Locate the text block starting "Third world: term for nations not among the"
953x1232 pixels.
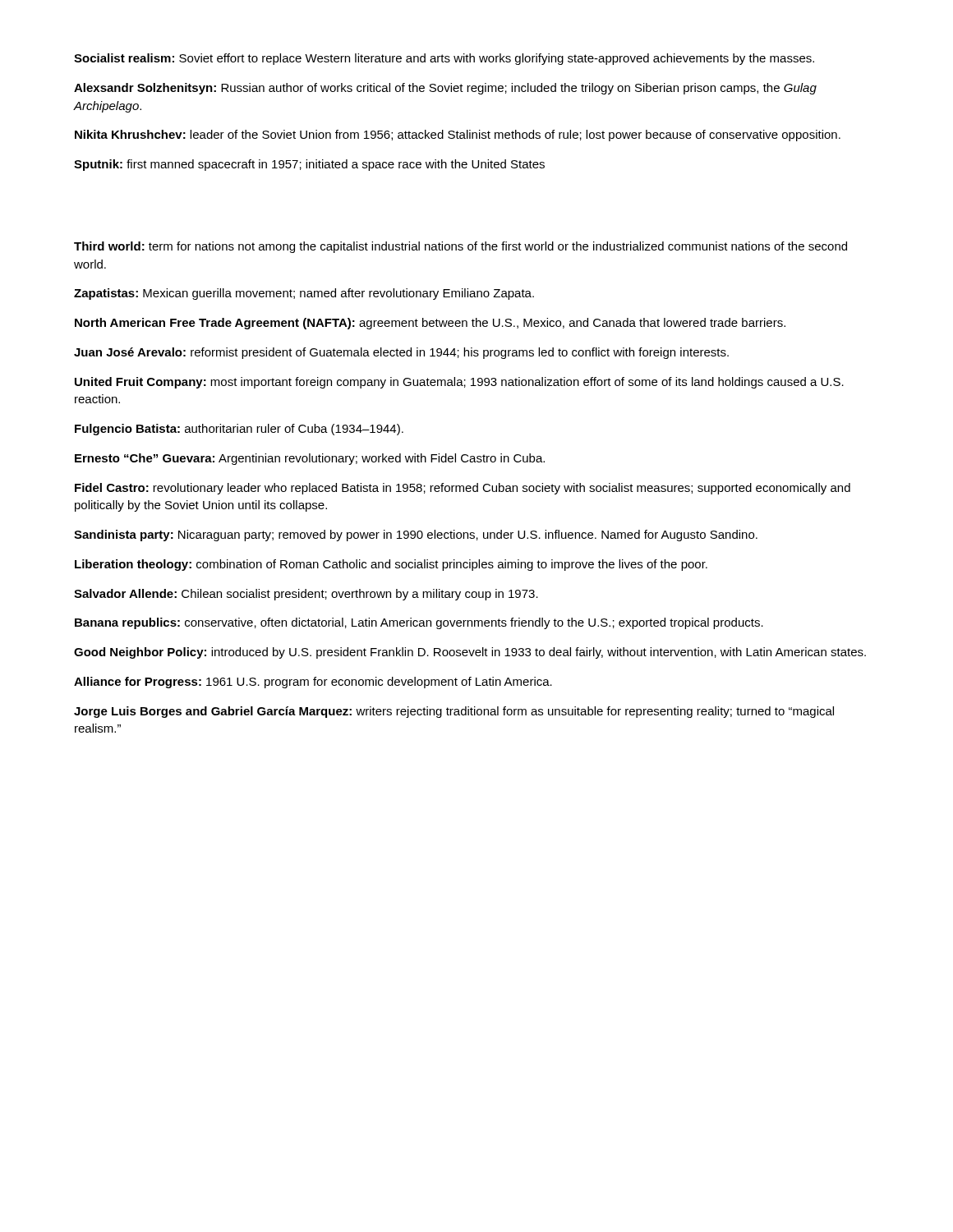(461, 255)
